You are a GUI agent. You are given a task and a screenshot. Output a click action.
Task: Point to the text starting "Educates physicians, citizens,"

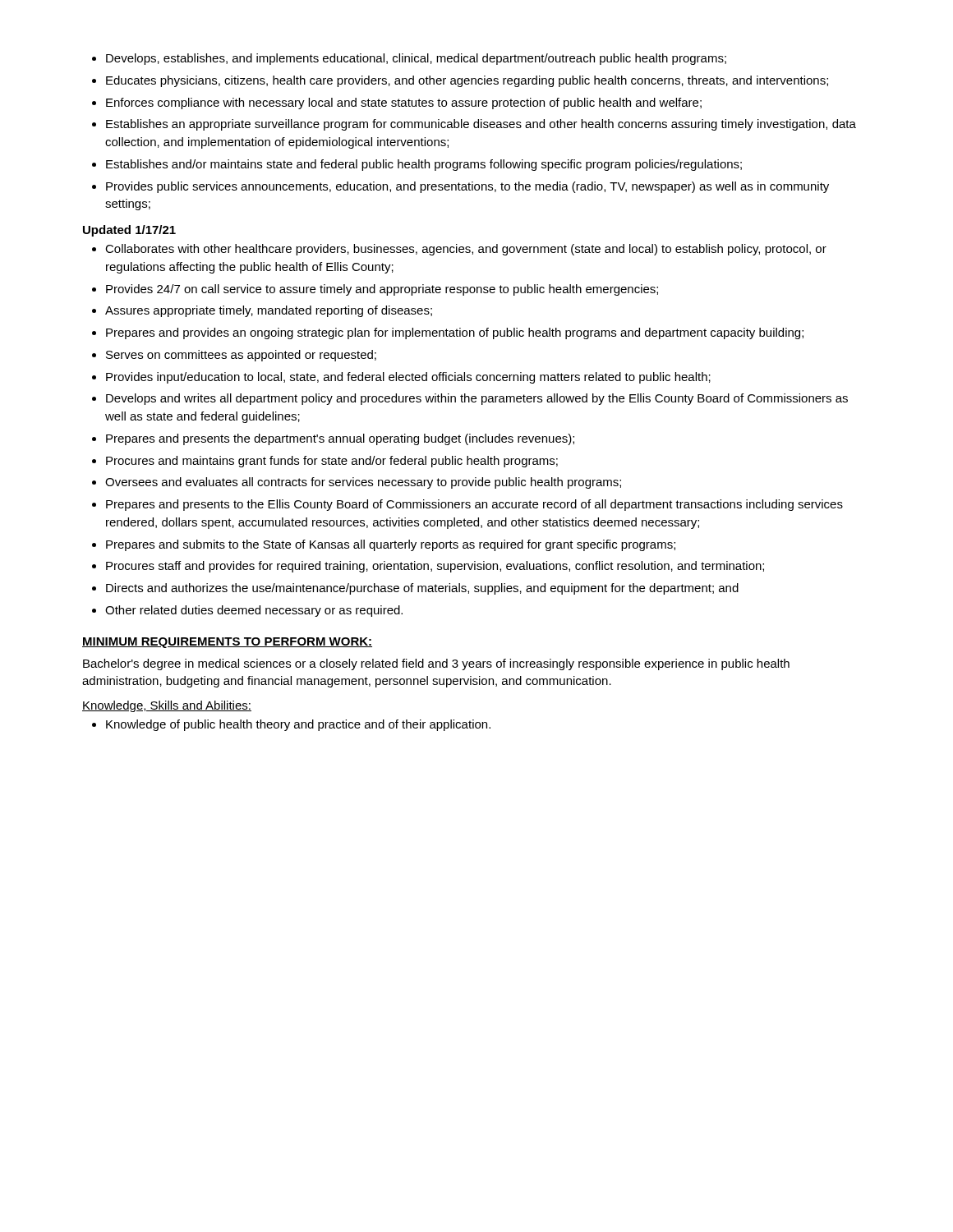coord(488,80)
